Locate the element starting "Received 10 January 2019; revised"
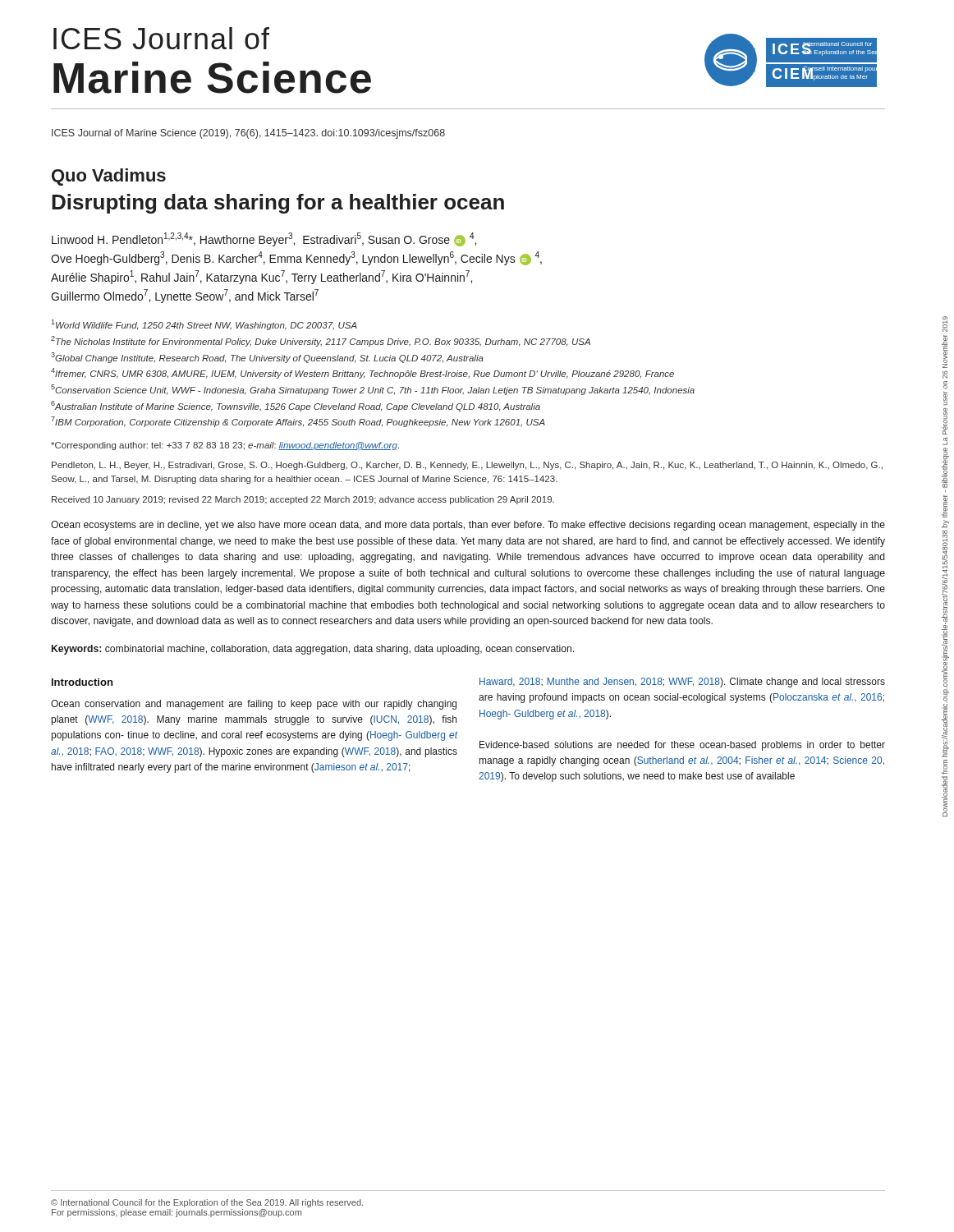The height and width of the screenshot is (1232, 954). pos(303,500)
